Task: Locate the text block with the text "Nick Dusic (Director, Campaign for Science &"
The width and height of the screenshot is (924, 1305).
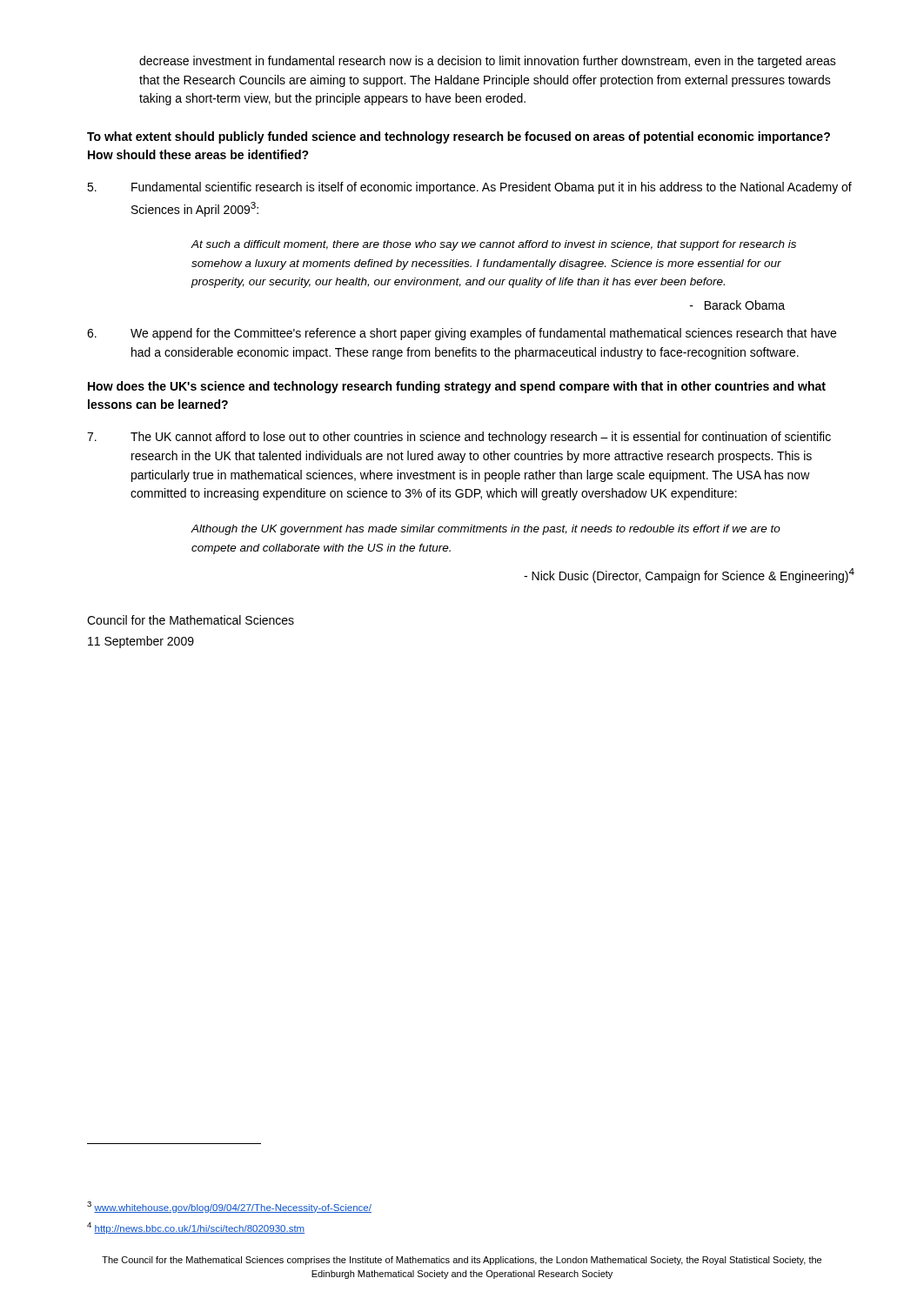Action: (x=689, y=574)
